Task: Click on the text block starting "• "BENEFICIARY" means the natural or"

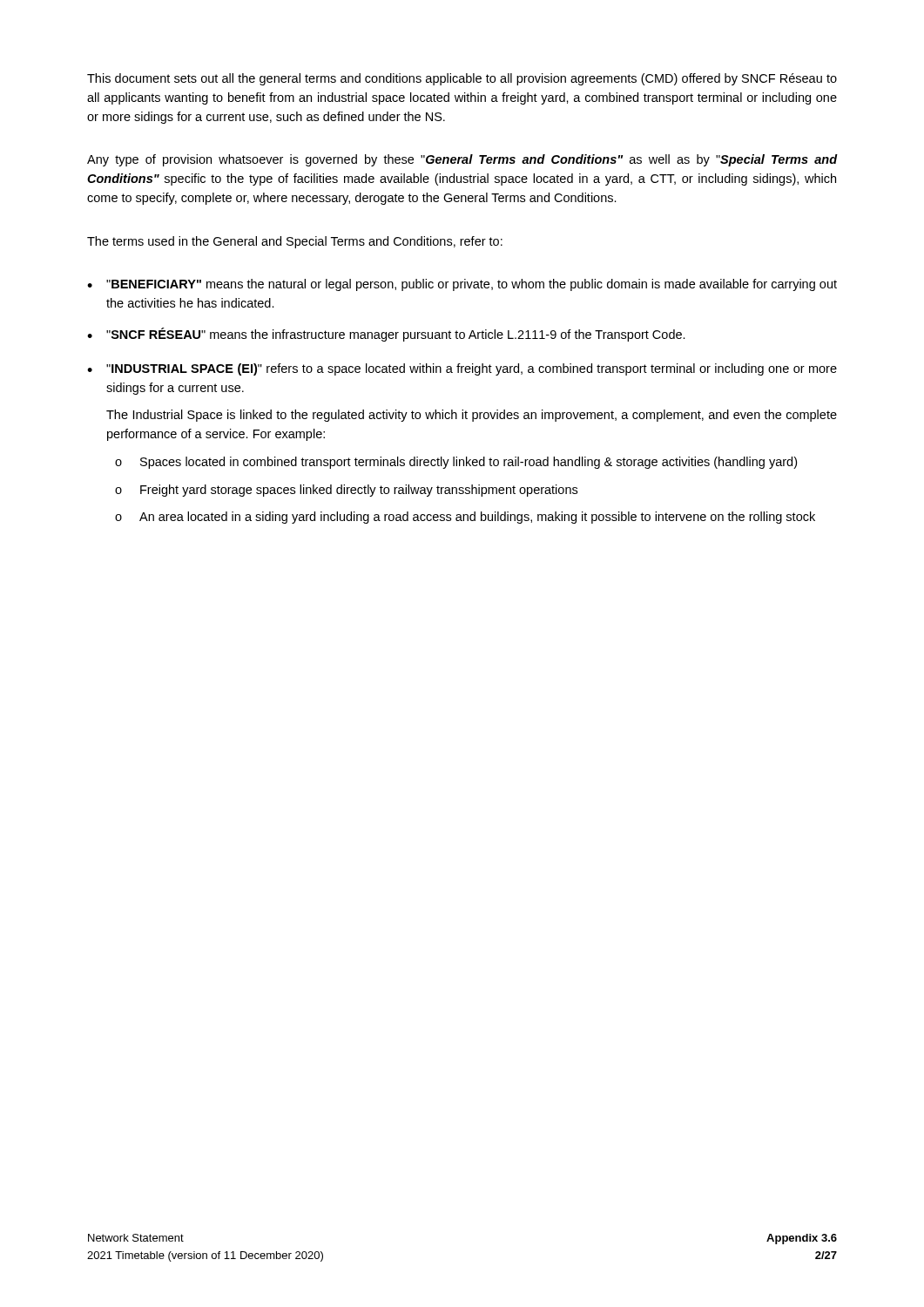Action: point(462,294)
